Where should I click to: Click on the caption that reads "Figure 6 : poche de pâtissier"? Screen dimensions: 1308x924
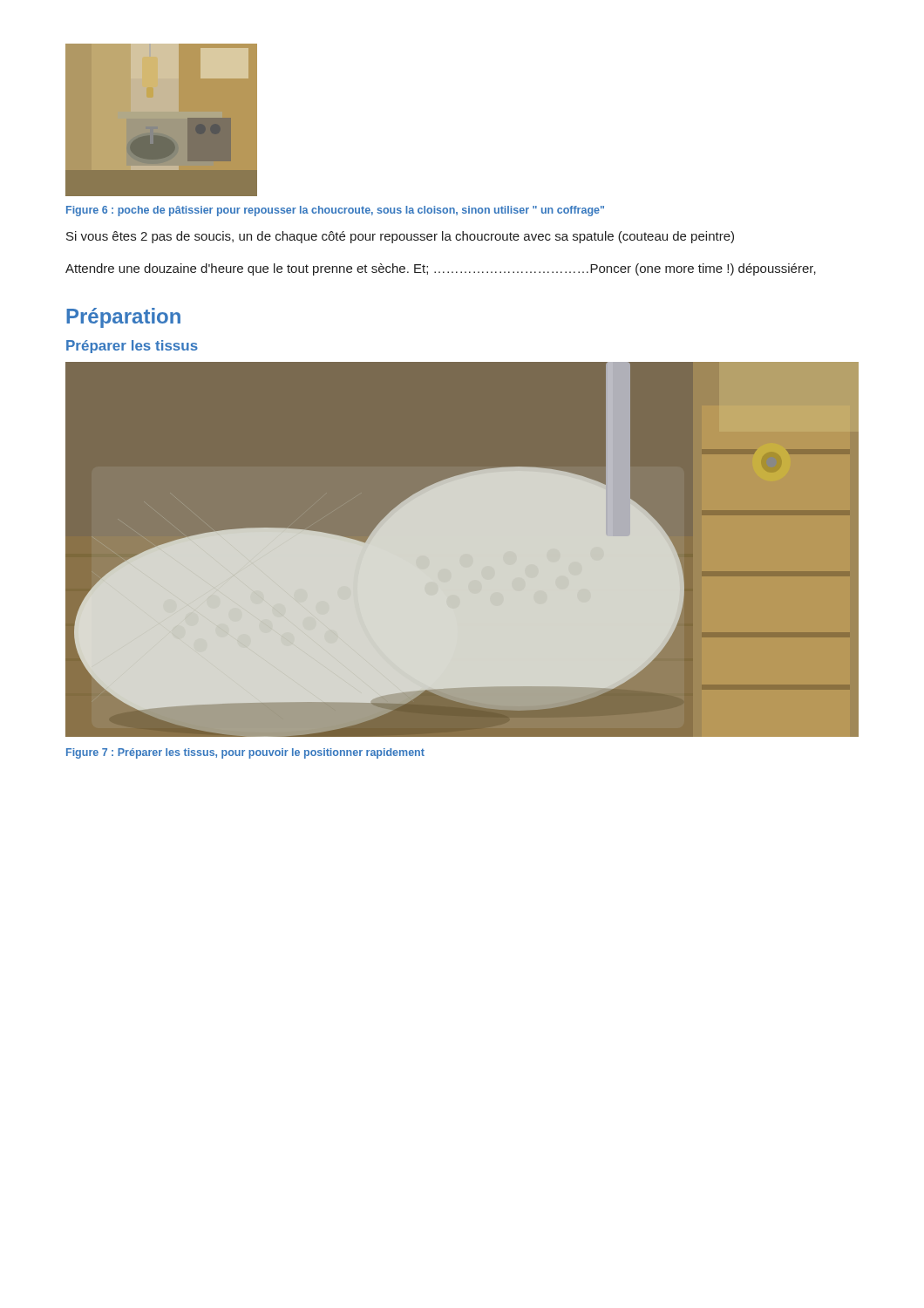(x=335, y=210)
